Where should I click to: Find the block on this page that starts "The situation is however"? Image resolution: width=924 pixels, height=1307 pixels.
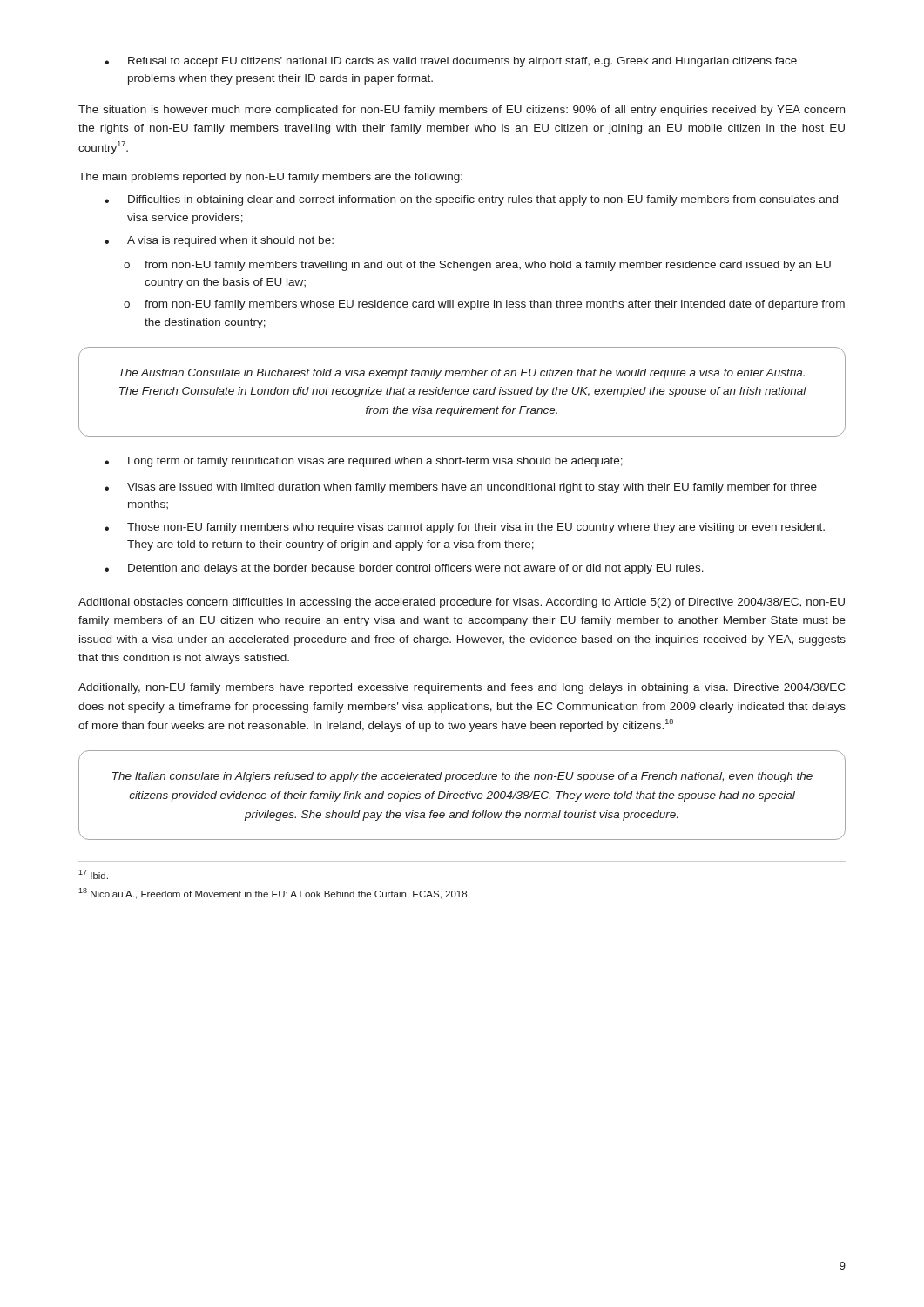coord(462,128)
